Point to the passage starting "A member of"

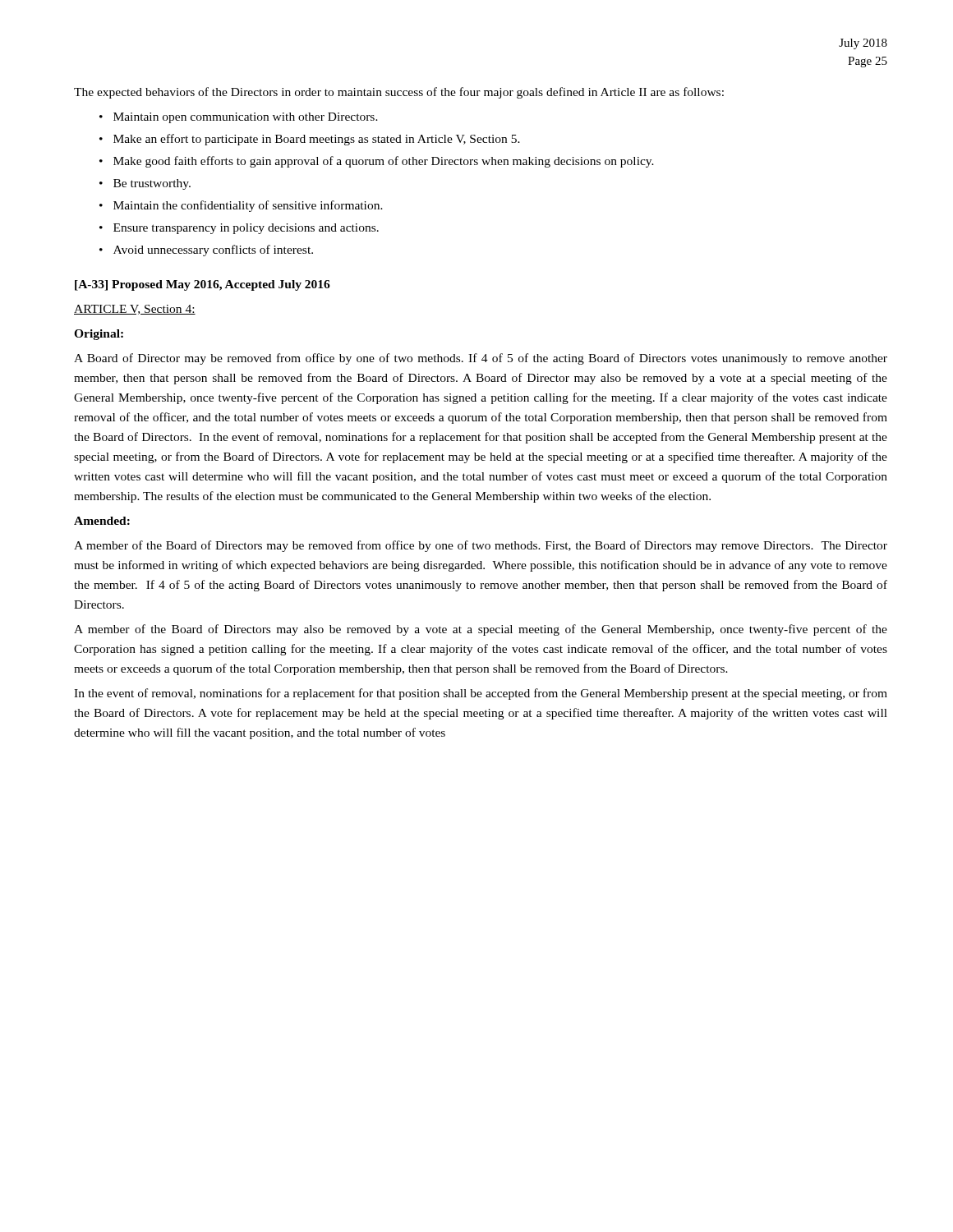[481, 639]
